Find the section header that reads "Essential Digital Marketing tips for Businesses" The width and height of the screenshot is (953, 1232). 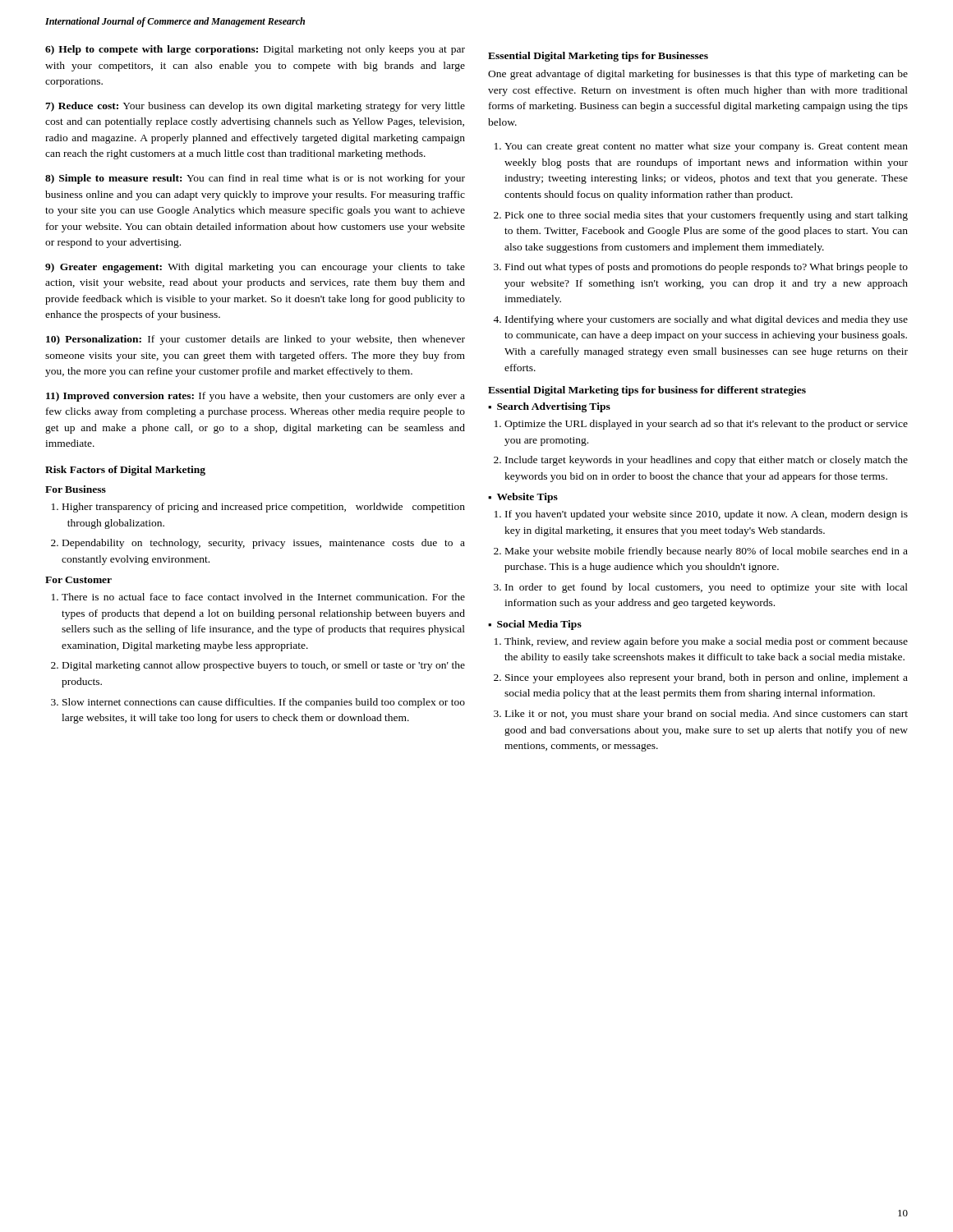coord(598,55)
